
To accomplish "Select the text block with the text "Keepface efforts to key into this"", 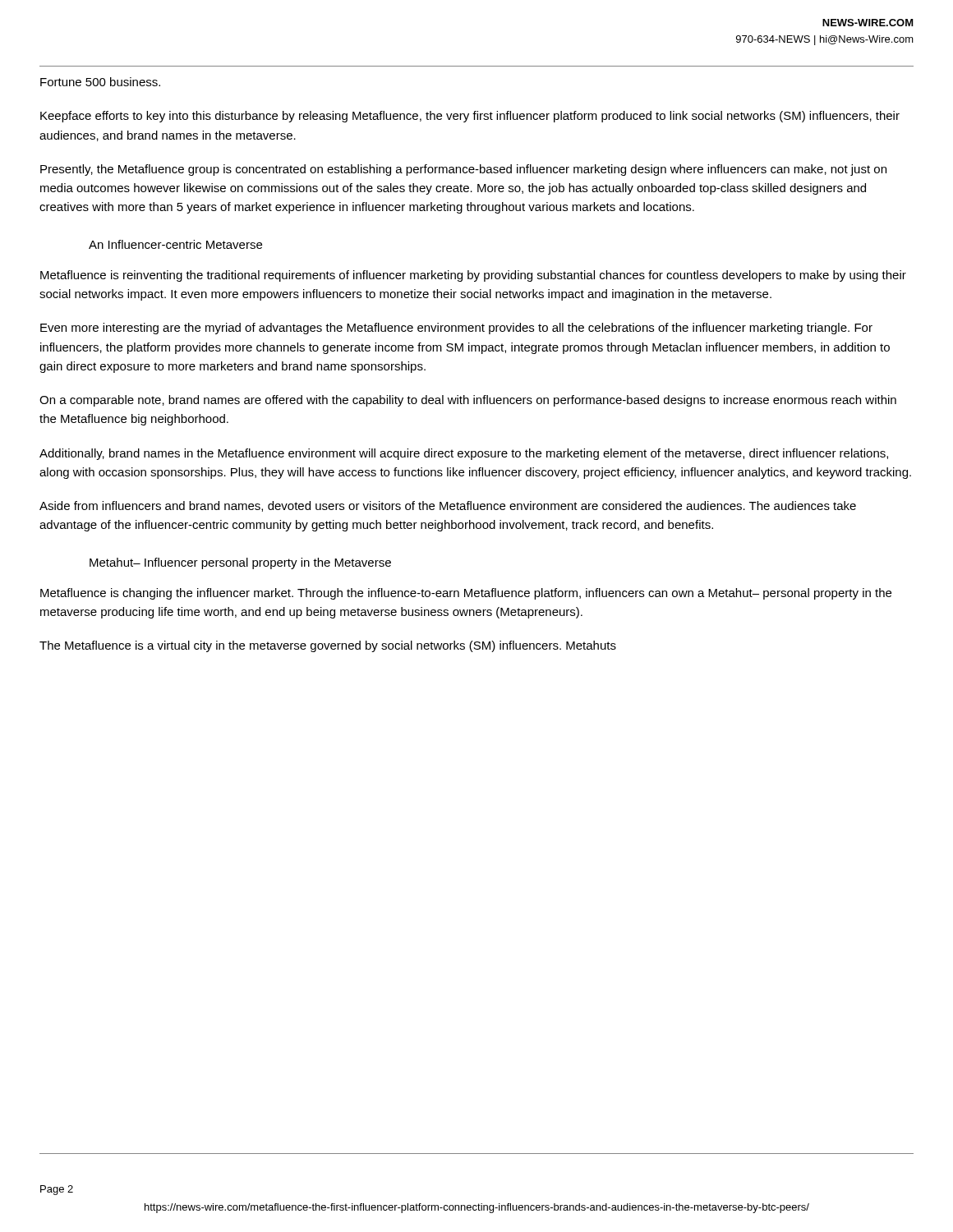I will click(469, 125).
